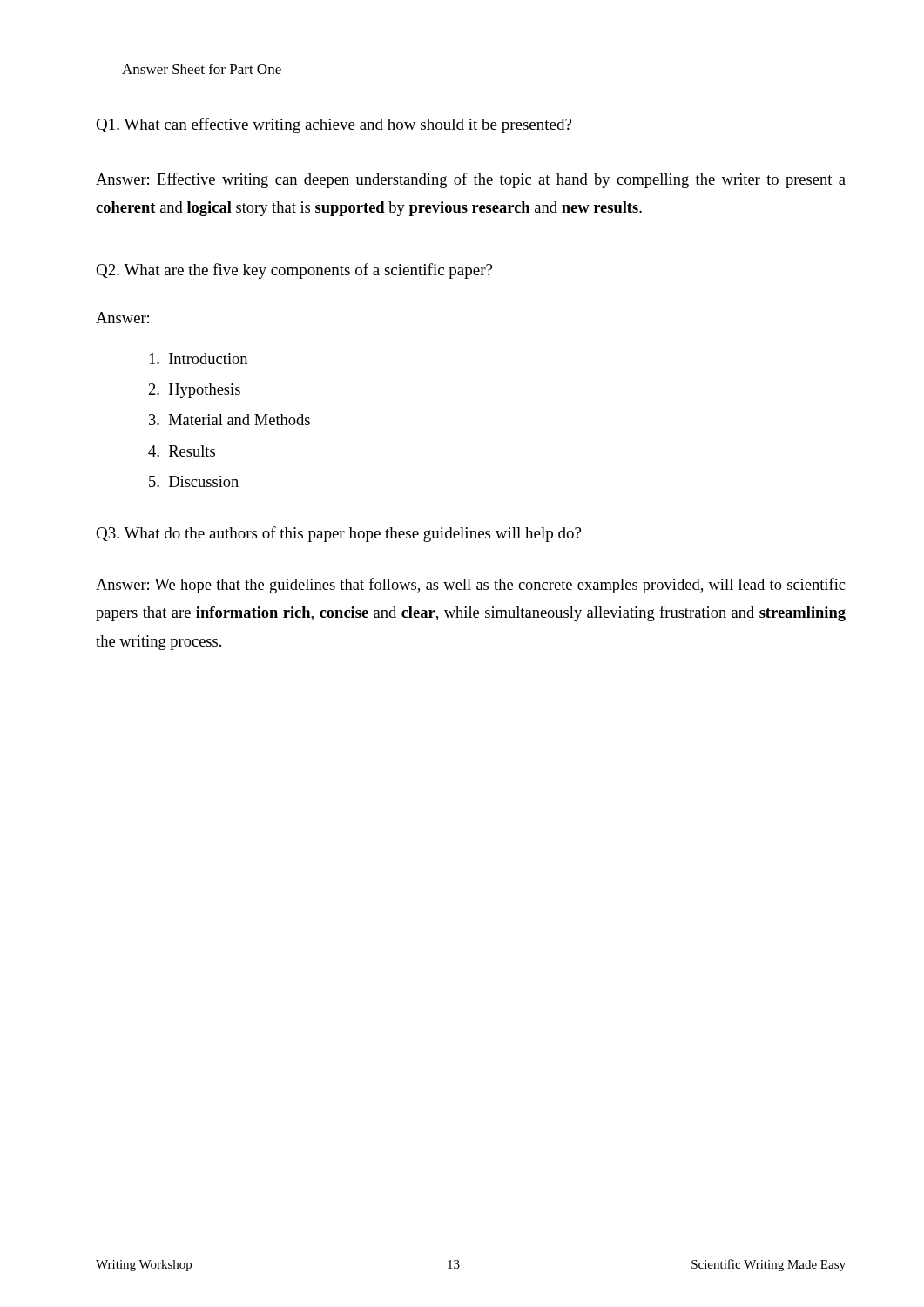Find the region starting "Q2. What are the five key components of"

tap(294, 270)
